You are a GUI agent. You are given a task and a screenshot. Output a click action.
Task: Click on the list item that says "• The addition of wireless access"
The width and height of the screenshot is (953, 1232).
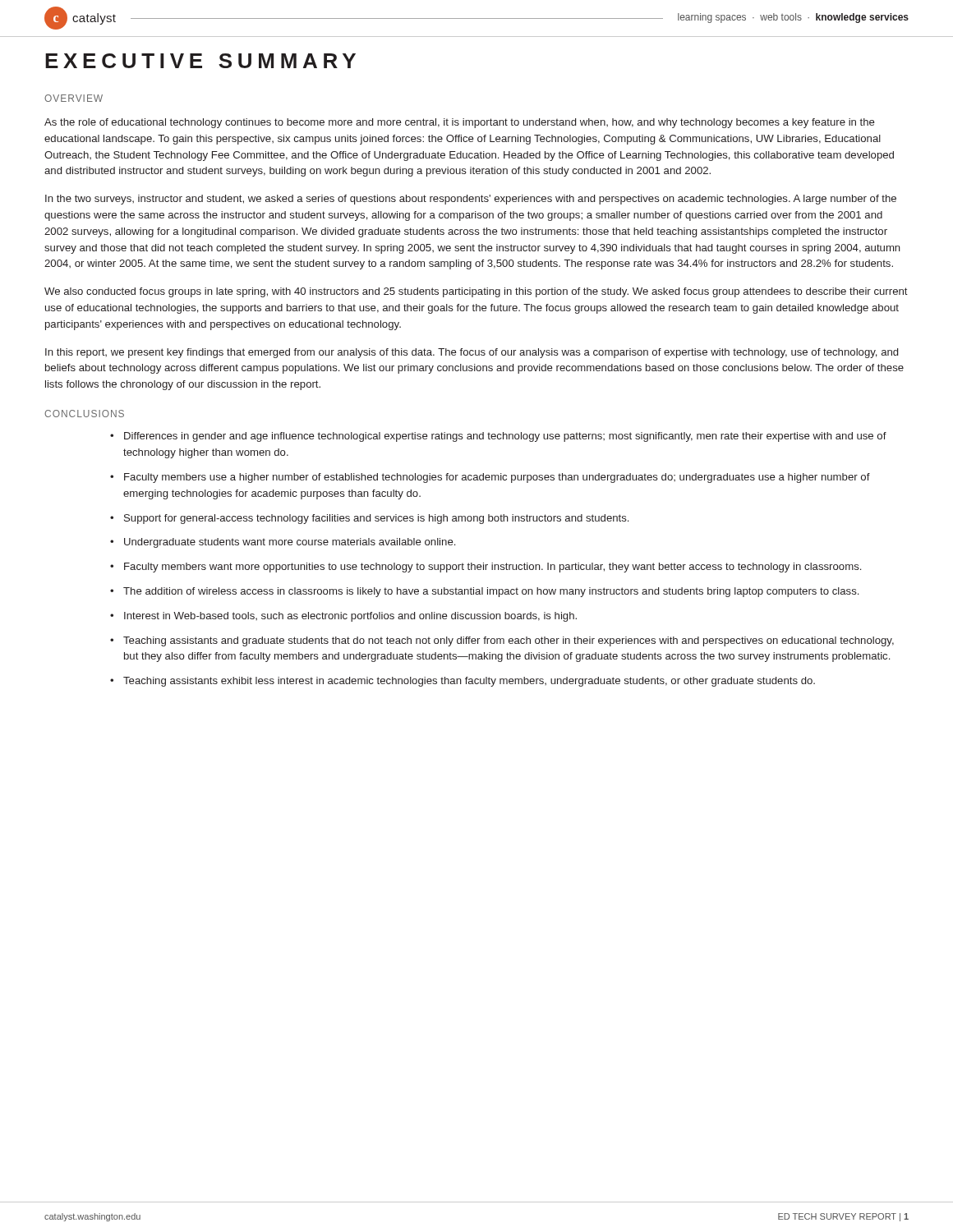pos(505,591)
